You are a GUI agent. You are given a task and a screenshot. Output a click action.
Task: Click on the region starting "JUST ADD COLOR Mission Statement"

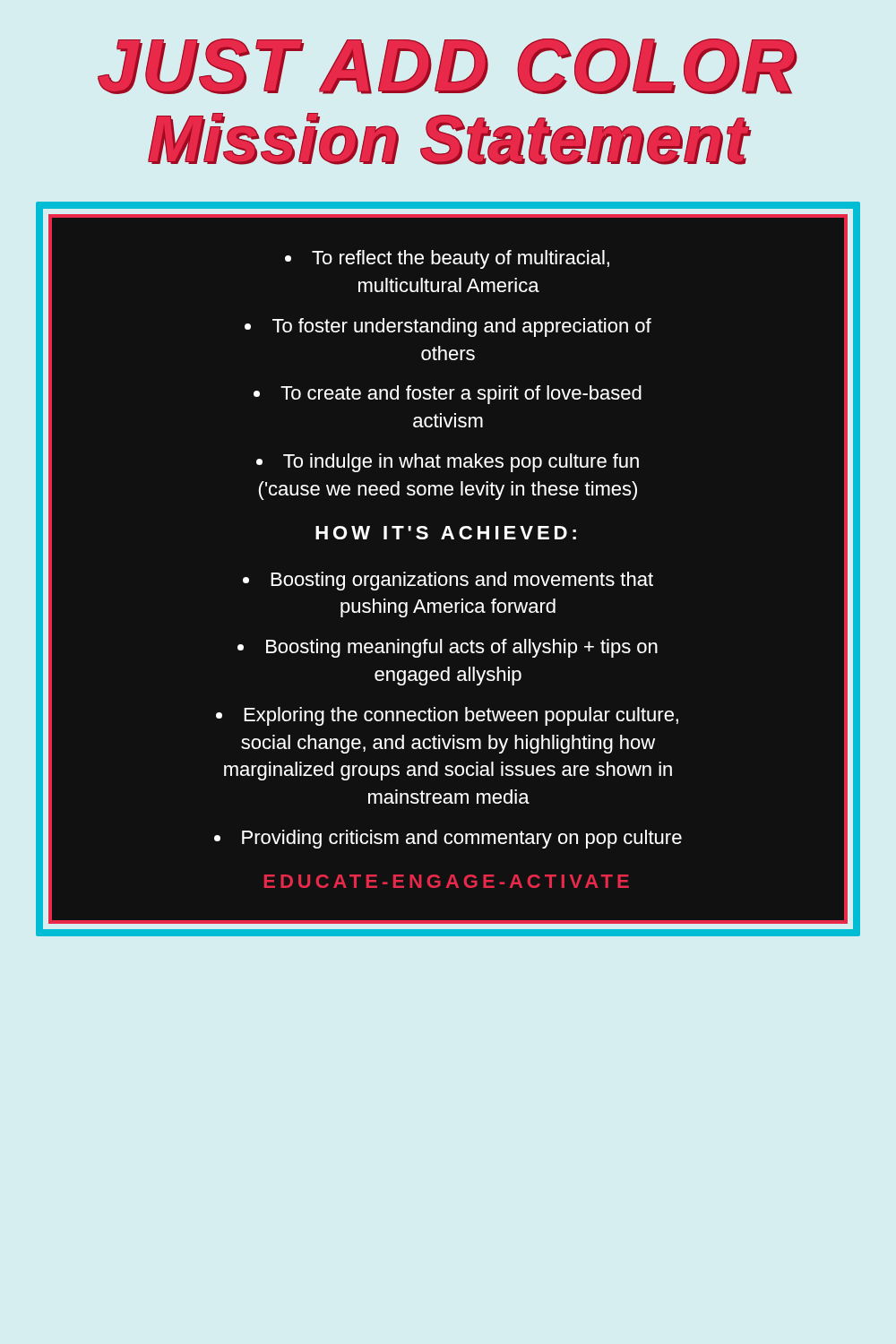pyautogui.click(x=448, y=100)
